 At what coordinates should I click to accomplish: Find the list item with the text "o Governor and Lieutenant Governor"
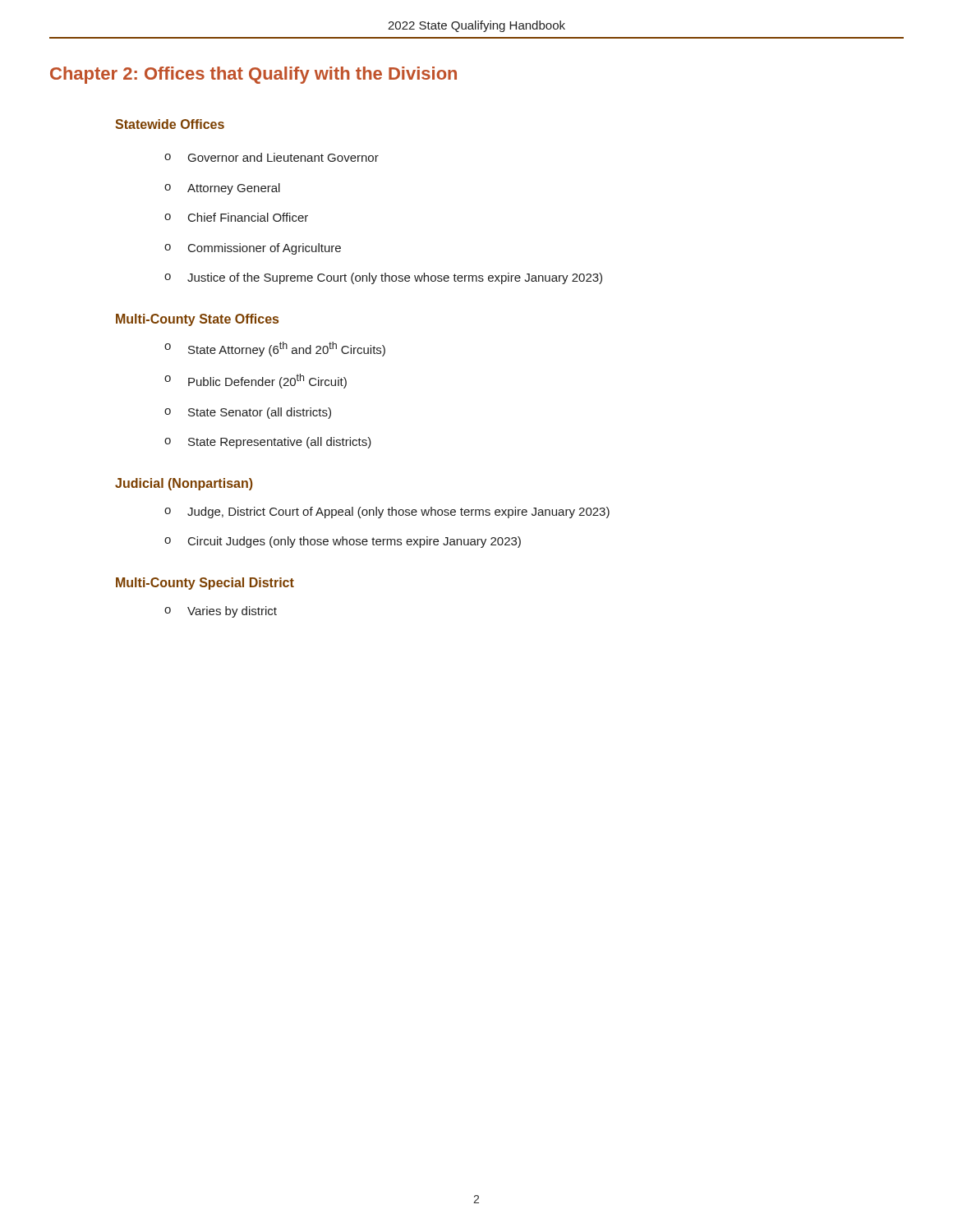[x=271, y=158]
